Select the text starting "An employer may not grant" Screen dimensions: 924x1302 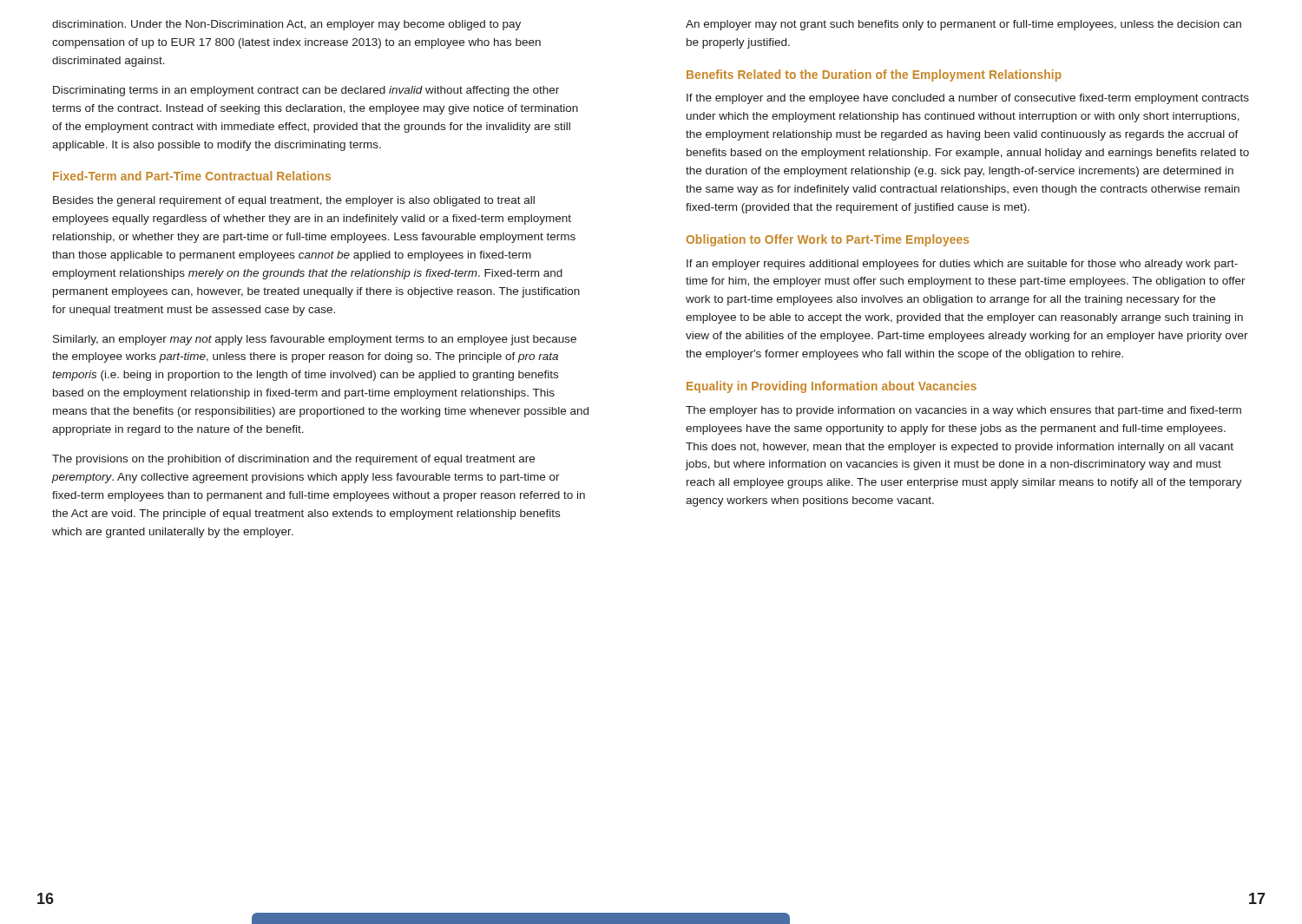pyautogui.click(x=968, y=34)
